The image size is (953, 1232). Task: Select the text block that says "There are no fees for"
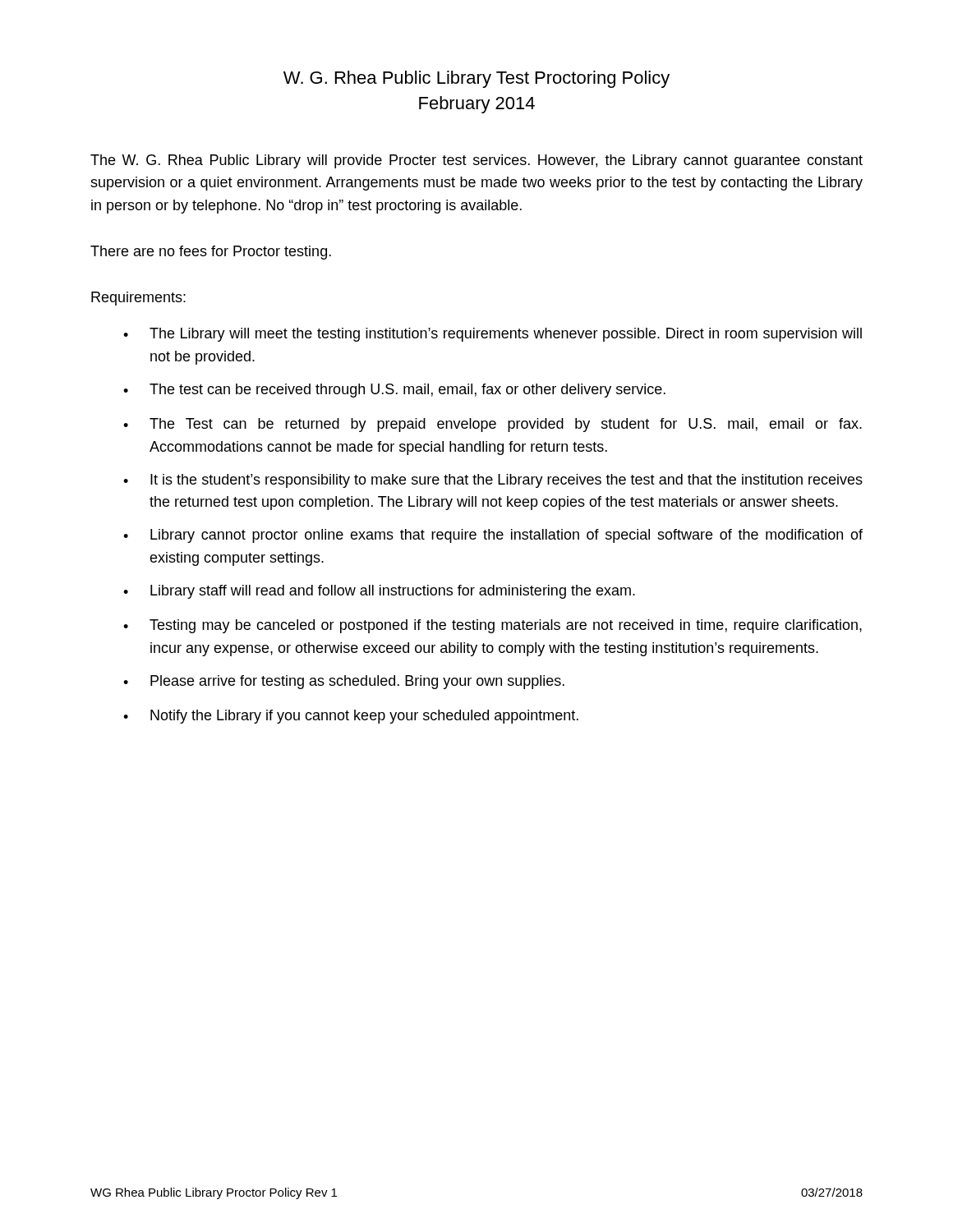pyautogui.click(x=211, y=252)
